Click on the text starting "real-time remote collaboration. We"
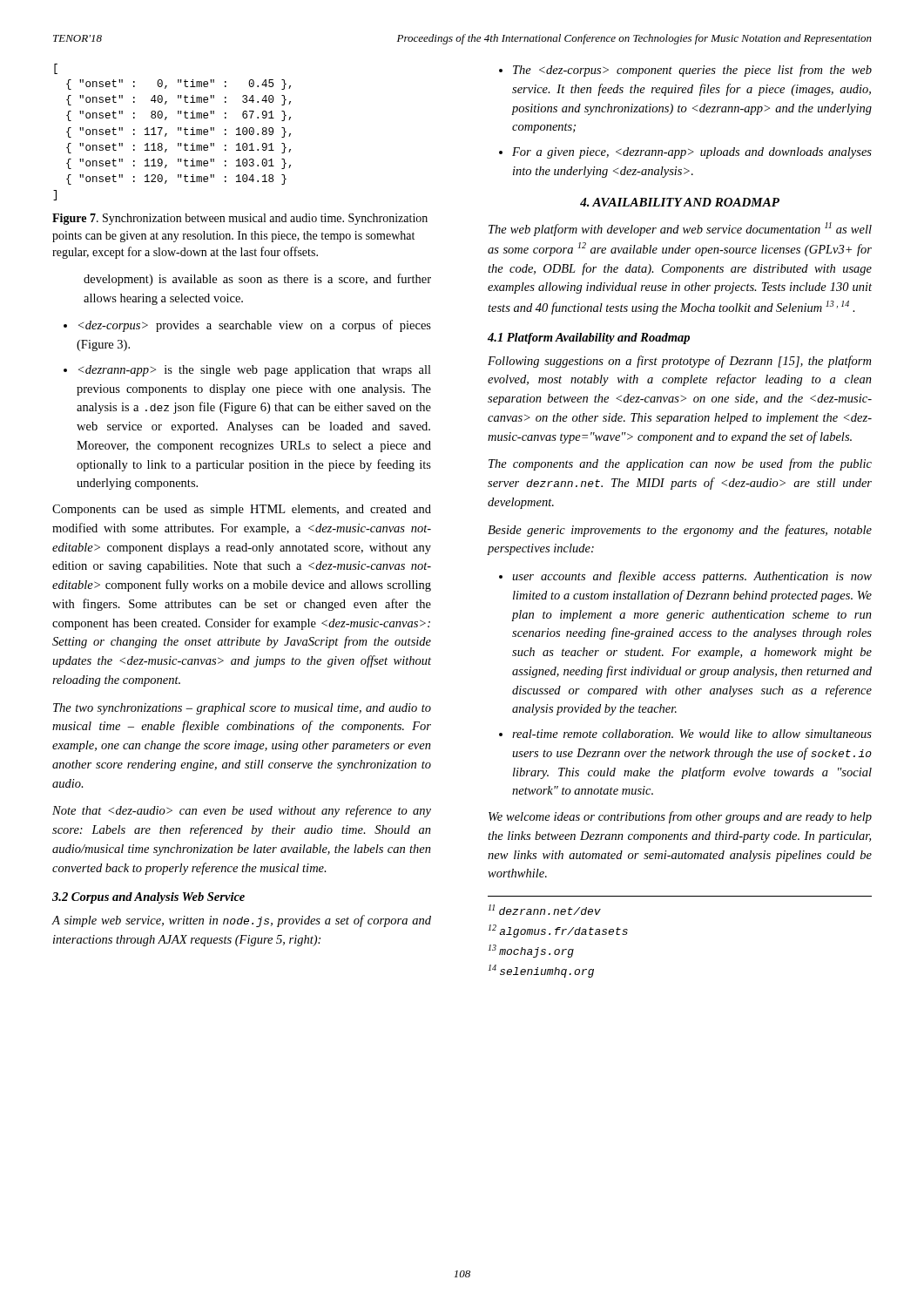This screenshot has height=1307, width=924. [x=692, y=762]
